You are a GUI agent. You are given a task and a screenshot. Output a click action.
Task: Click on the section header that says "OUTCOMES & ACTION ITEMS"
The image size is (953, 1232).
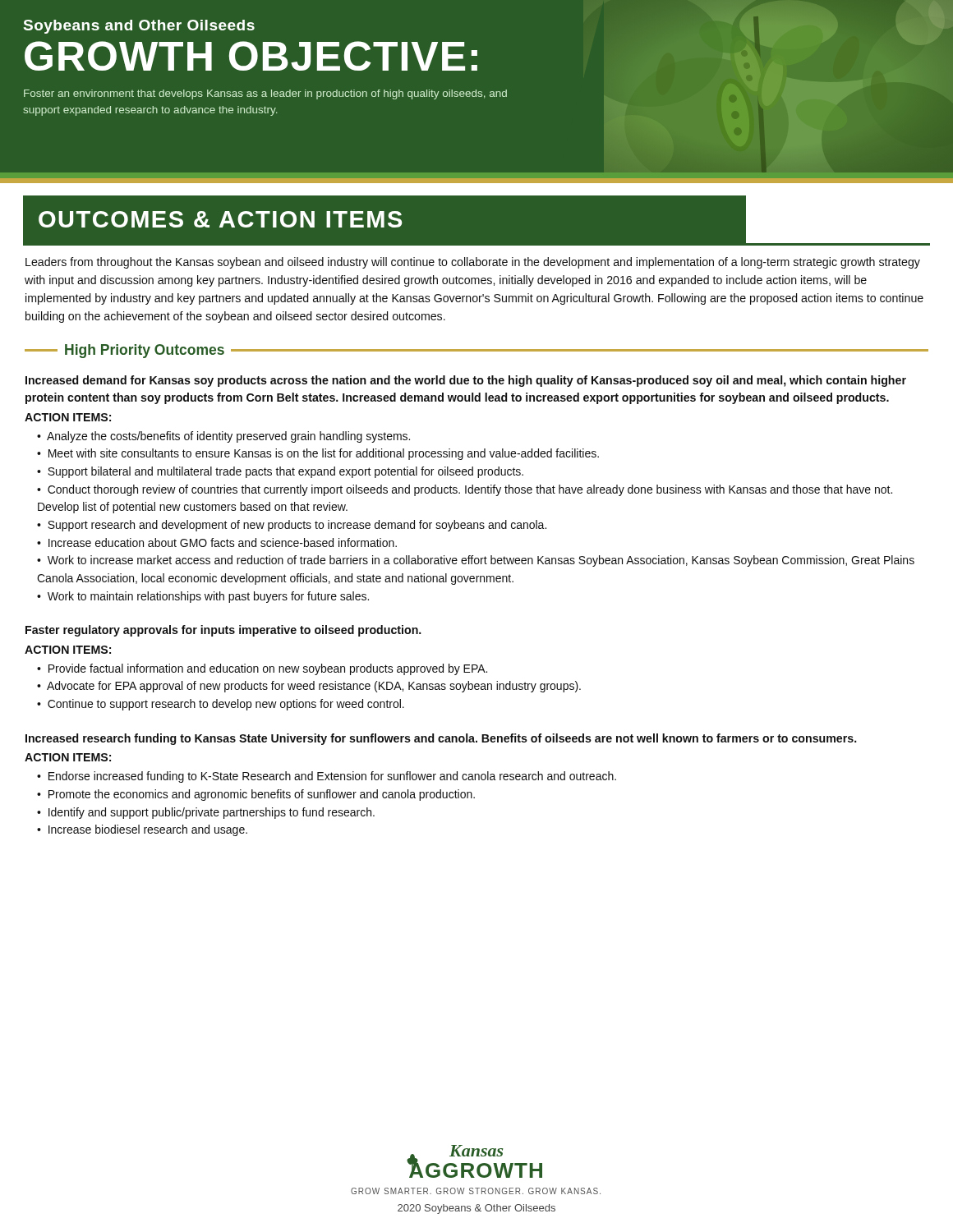221,219
